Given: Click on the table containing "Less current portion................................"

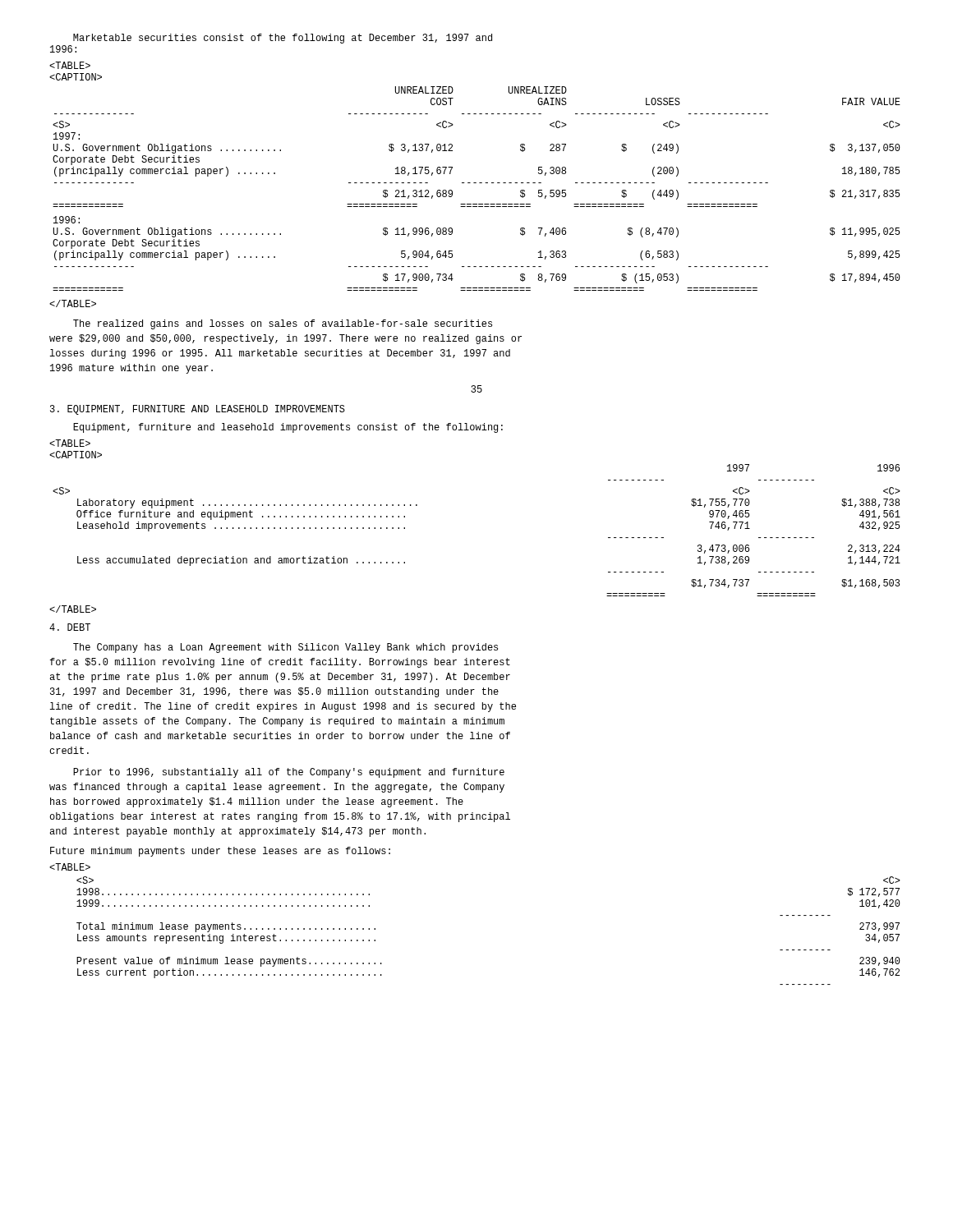Looking at the screenshot, I should (476, 933).
